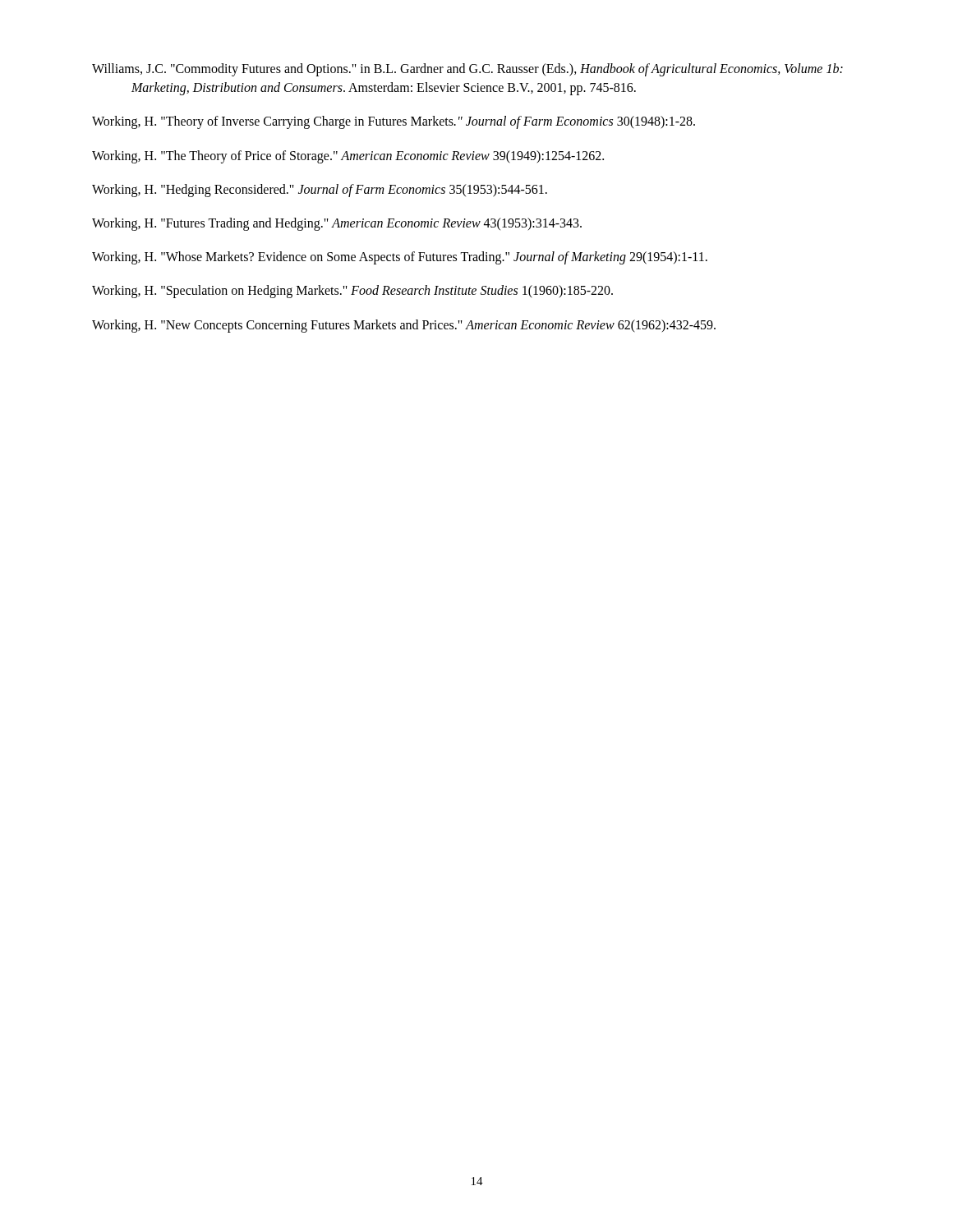Select the list item that says "Working, H. "Whose Markets?"
The image size is (953, 1232).
[400, 257]
